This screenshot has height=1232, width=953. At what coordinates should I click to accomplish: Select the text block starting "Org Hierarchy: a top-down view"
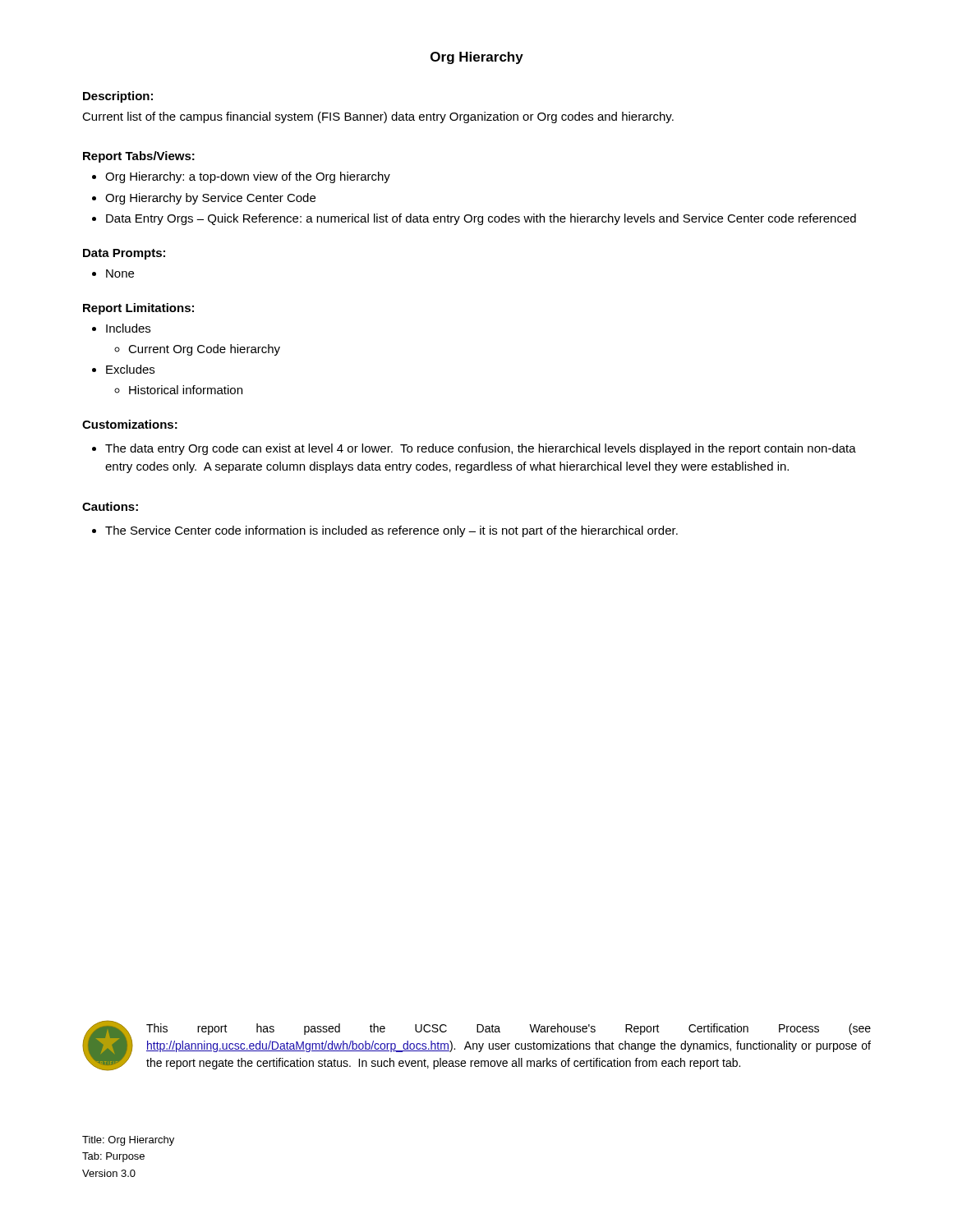[x=248, y=176]
